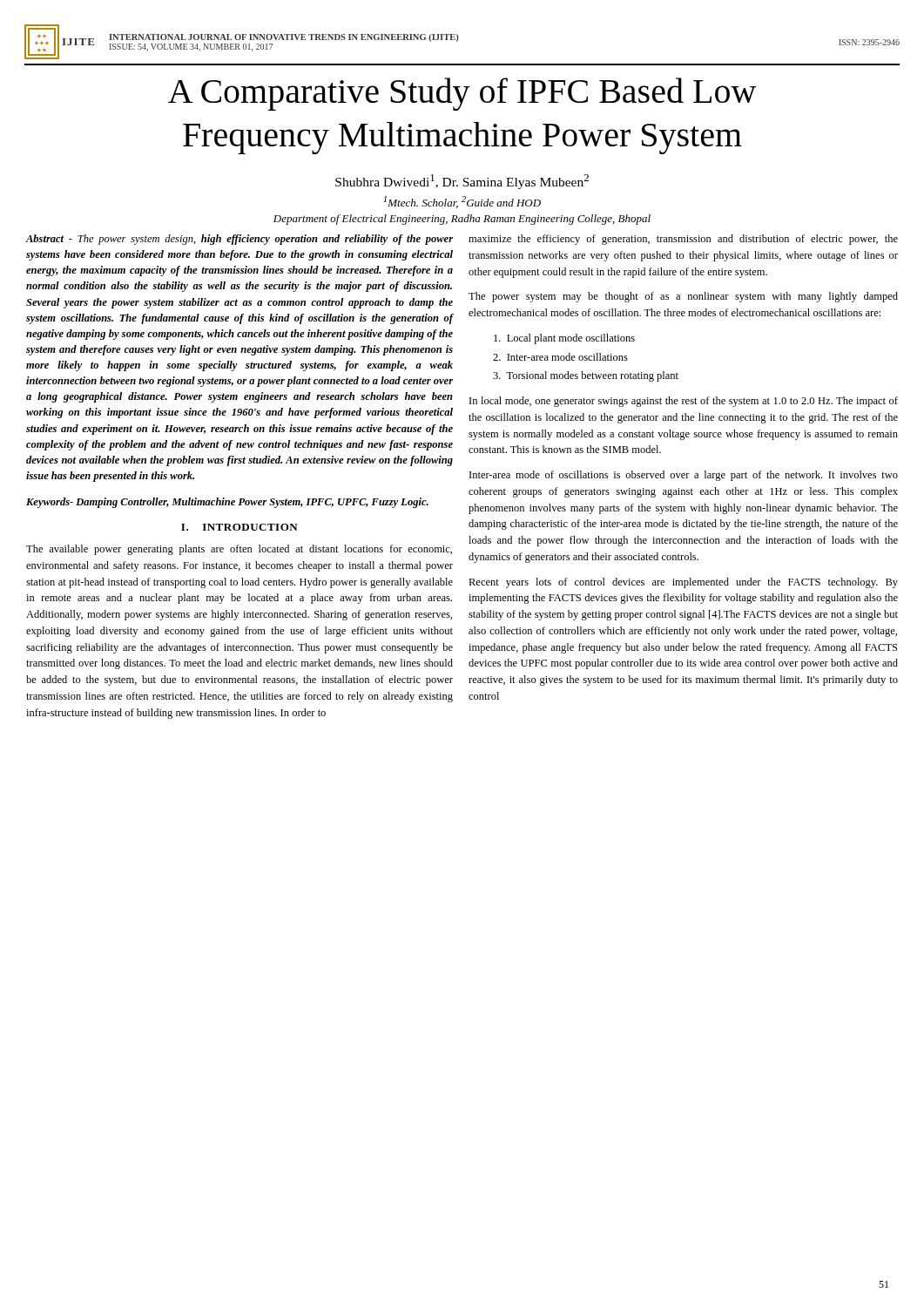Point to the element starting "Inter-area mode of oscillations is observed over"
Image resolution: width=924 pixels, height=1307 pixels.
tap(683, 516)
